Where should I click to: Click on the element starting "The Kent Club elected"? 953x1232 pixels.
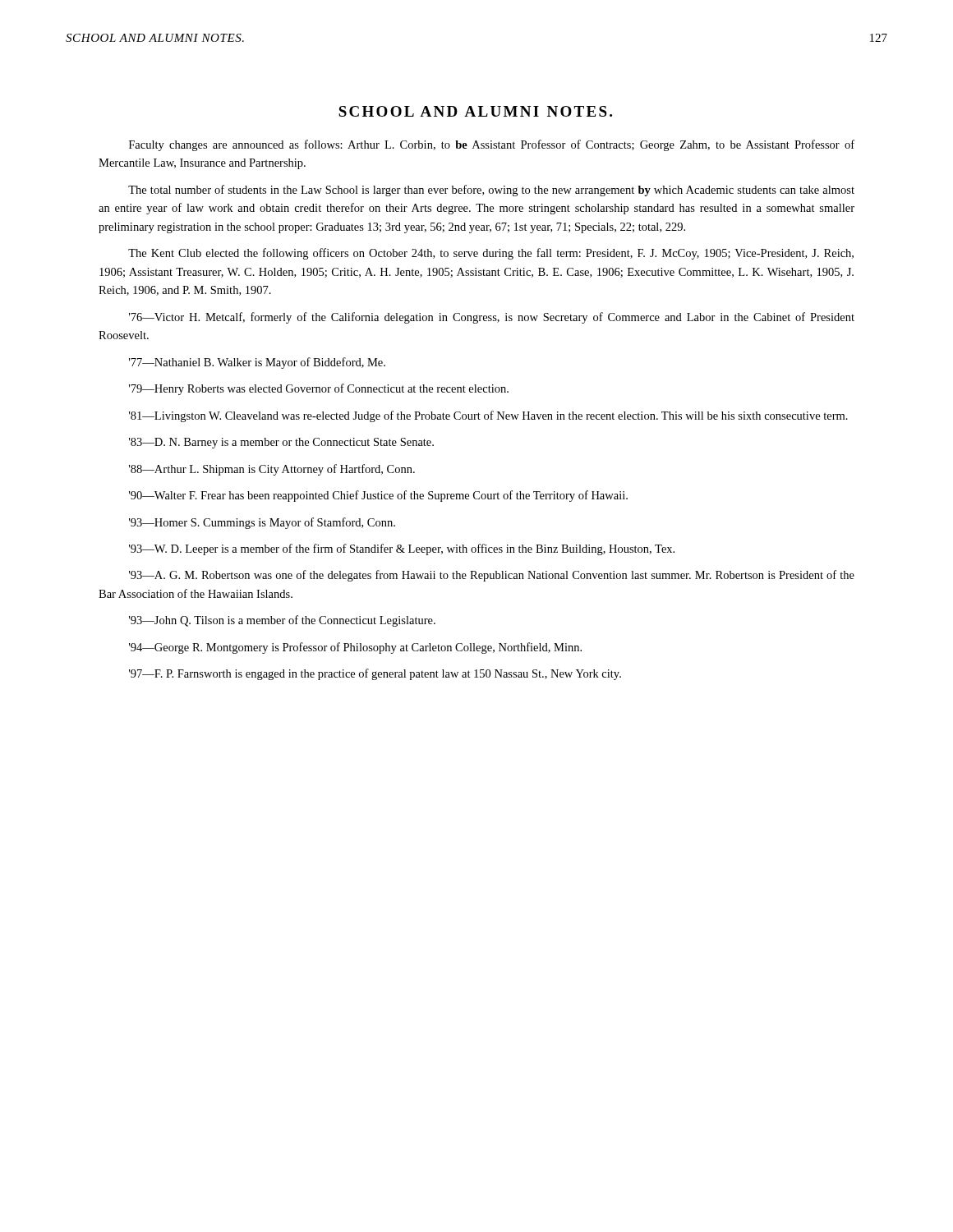click(476, 272)
